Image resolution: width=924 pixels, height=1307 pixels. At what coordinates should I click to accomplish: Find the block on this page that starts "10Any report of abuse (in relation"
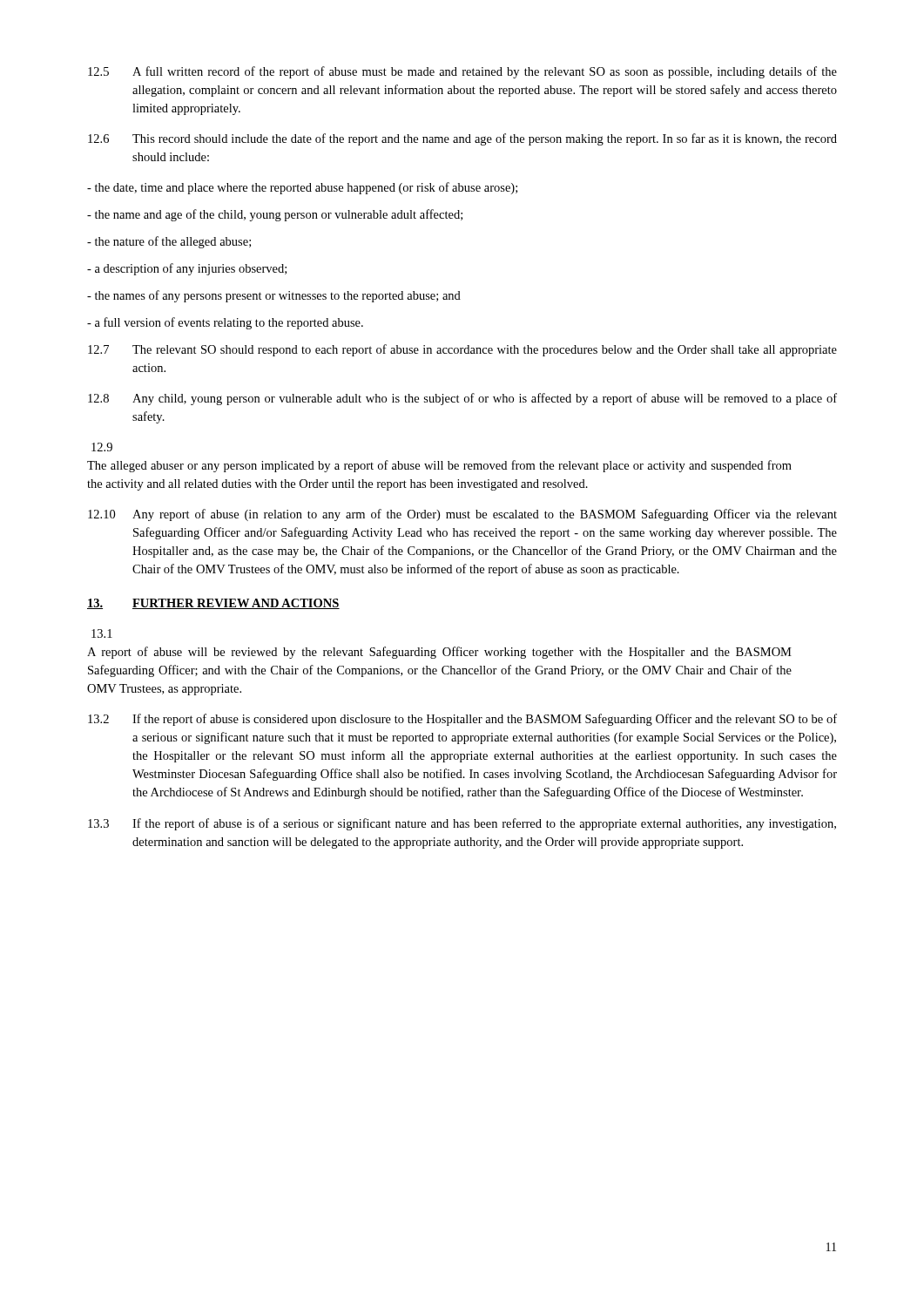462,542
